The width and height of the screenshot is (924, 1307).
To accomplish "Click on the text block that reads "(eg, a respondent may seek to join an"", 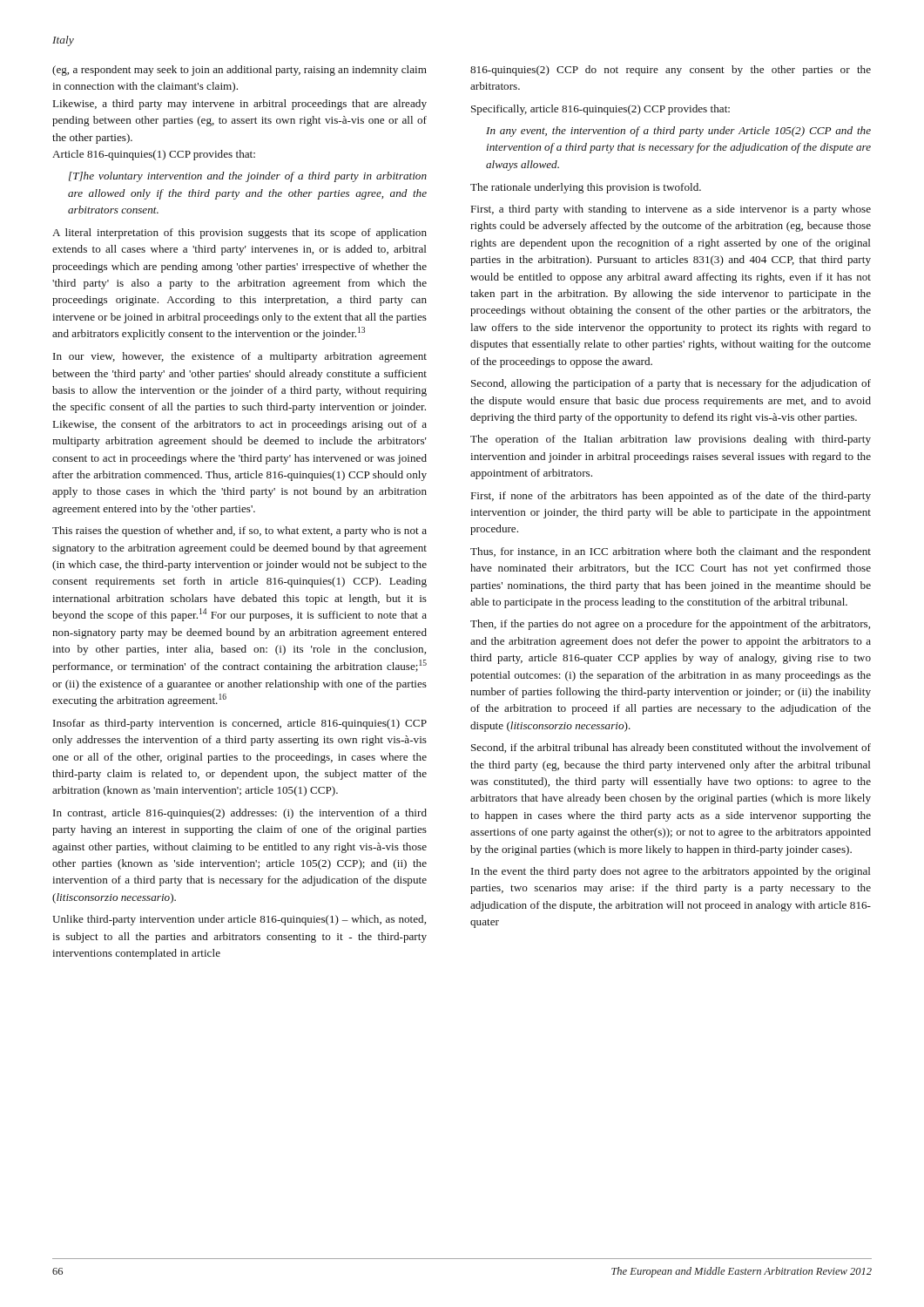I will [x=240, y=511].
